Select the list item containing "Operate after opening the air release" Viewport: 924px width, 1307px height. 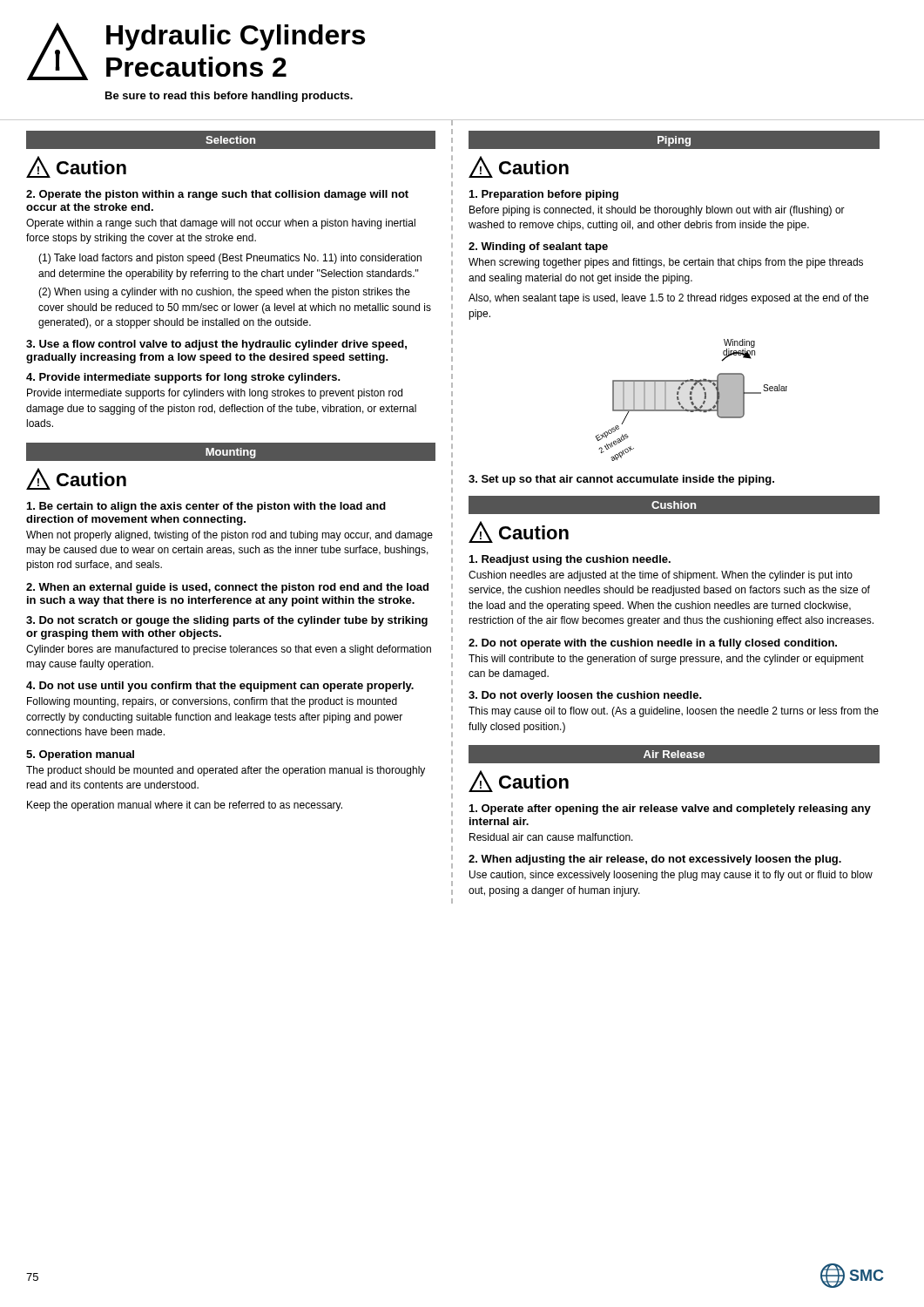click(674, 815)
